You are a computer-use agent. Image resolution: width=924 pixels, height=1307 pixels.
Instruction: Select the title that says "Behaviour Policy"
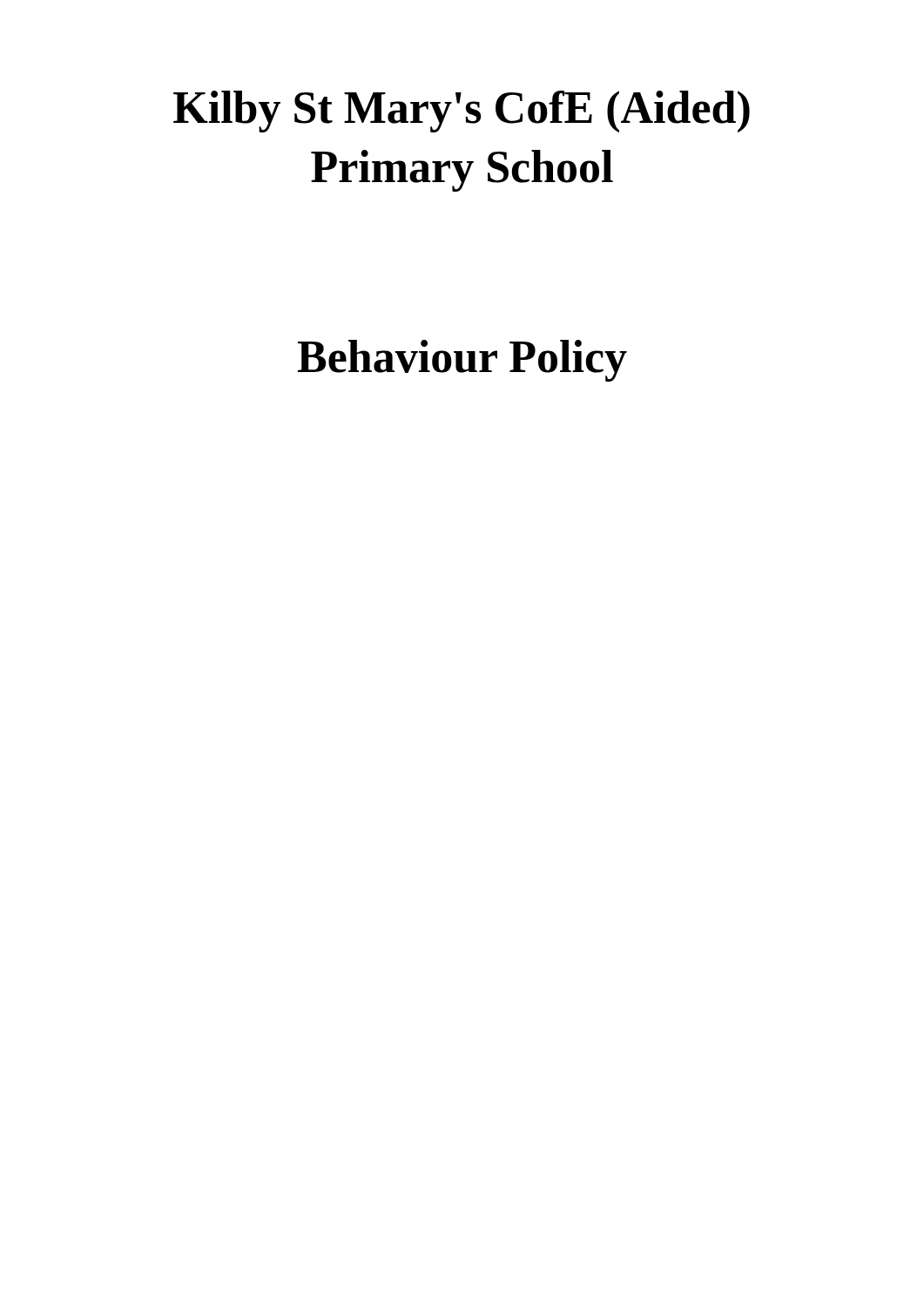(462, 357)
